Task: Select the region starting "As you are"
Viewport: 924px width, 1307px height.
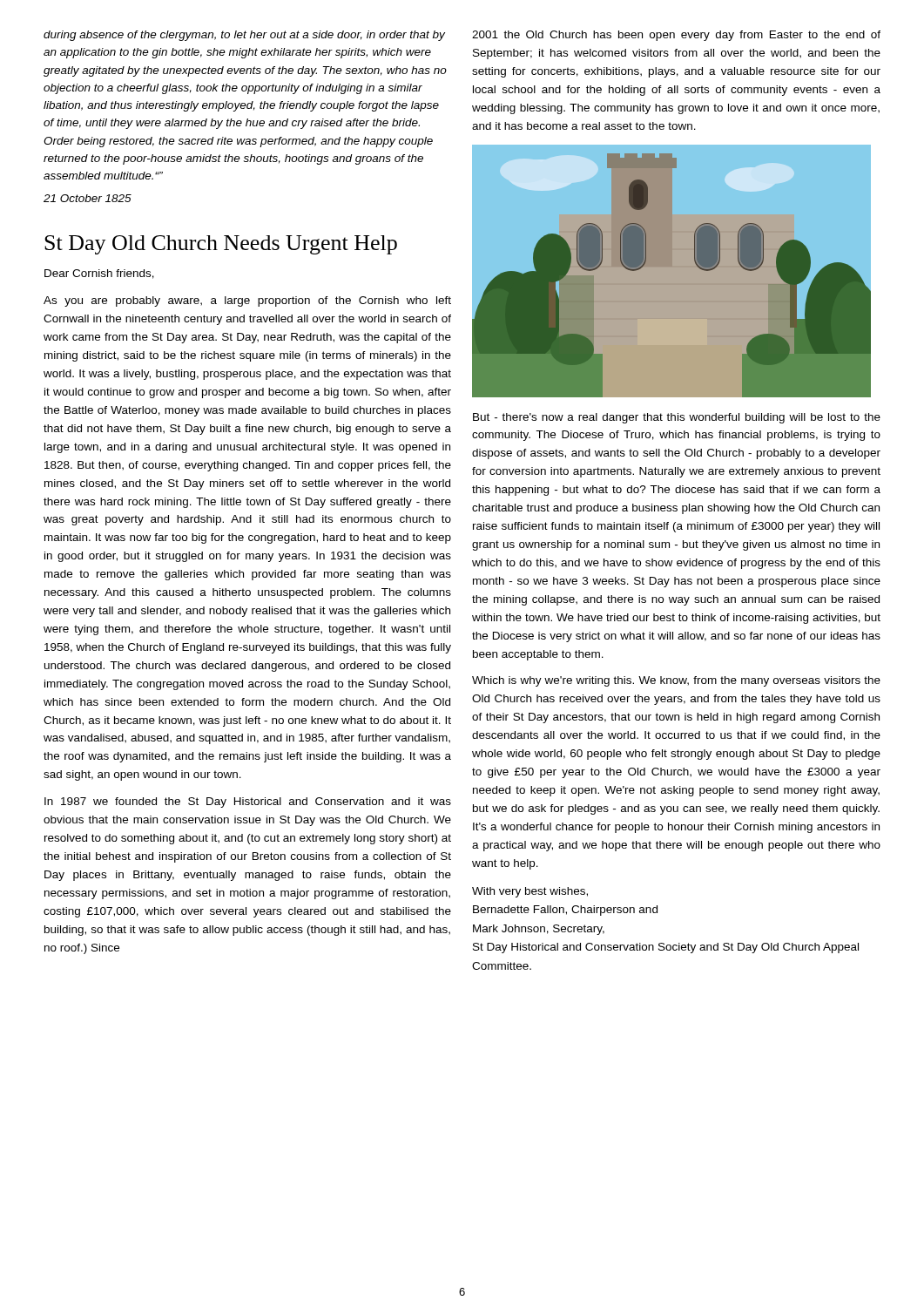Action: [247, 538]
